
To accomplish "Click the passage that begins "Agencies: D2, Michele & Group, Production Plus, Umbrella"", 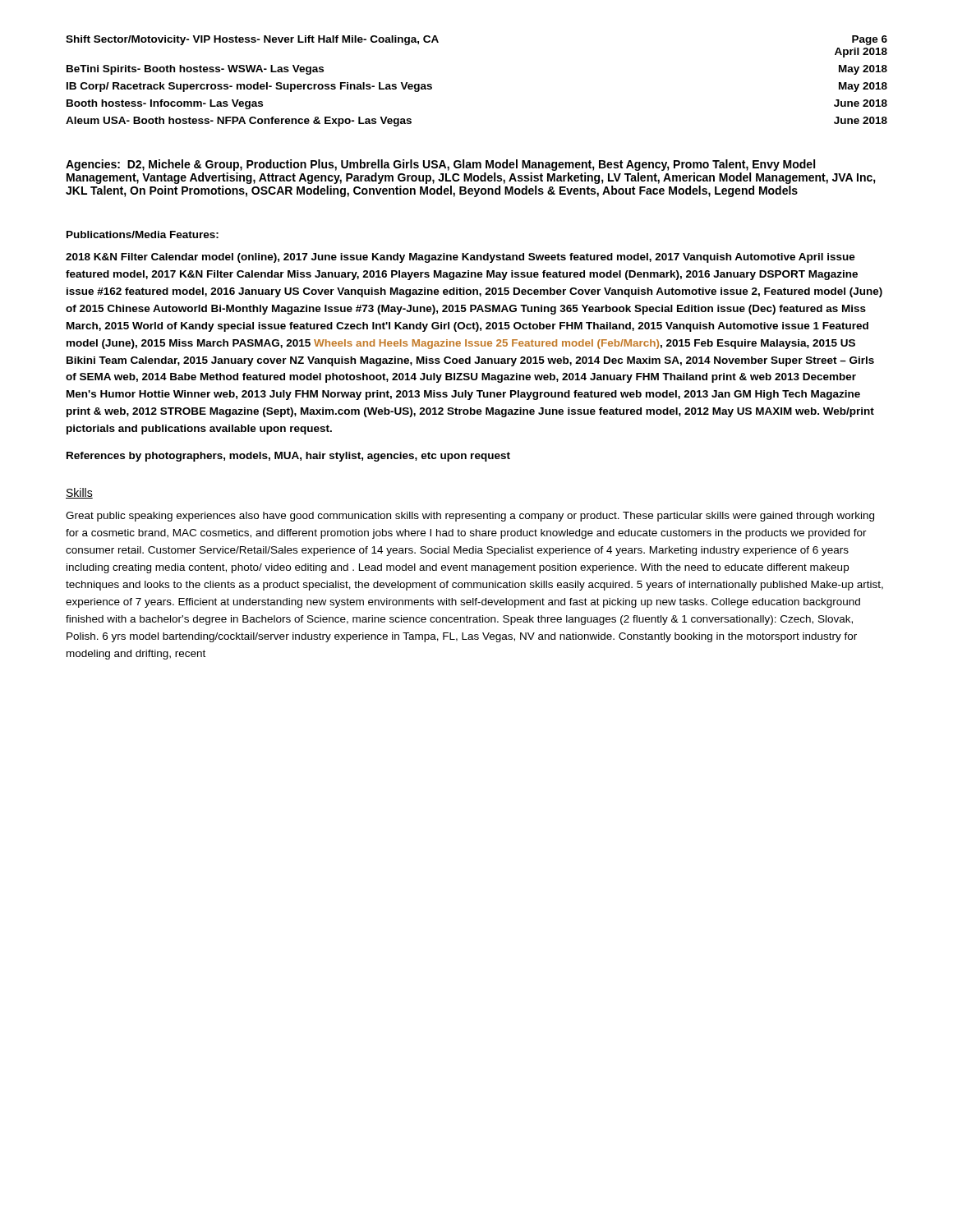I will pyautogui.click(x=471, y=177).
